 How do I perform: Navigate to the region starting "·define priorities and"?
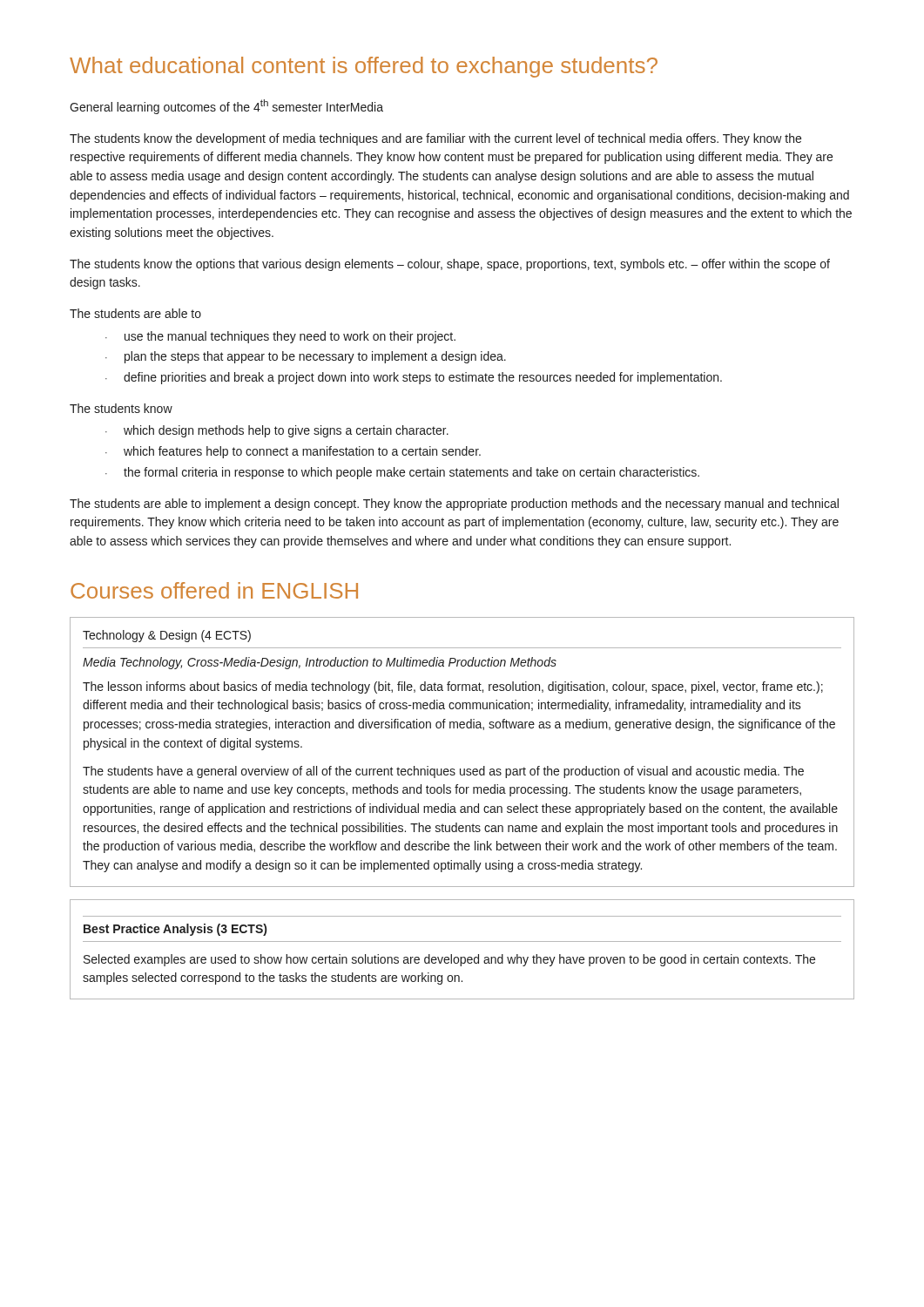[x=414, y=378]
